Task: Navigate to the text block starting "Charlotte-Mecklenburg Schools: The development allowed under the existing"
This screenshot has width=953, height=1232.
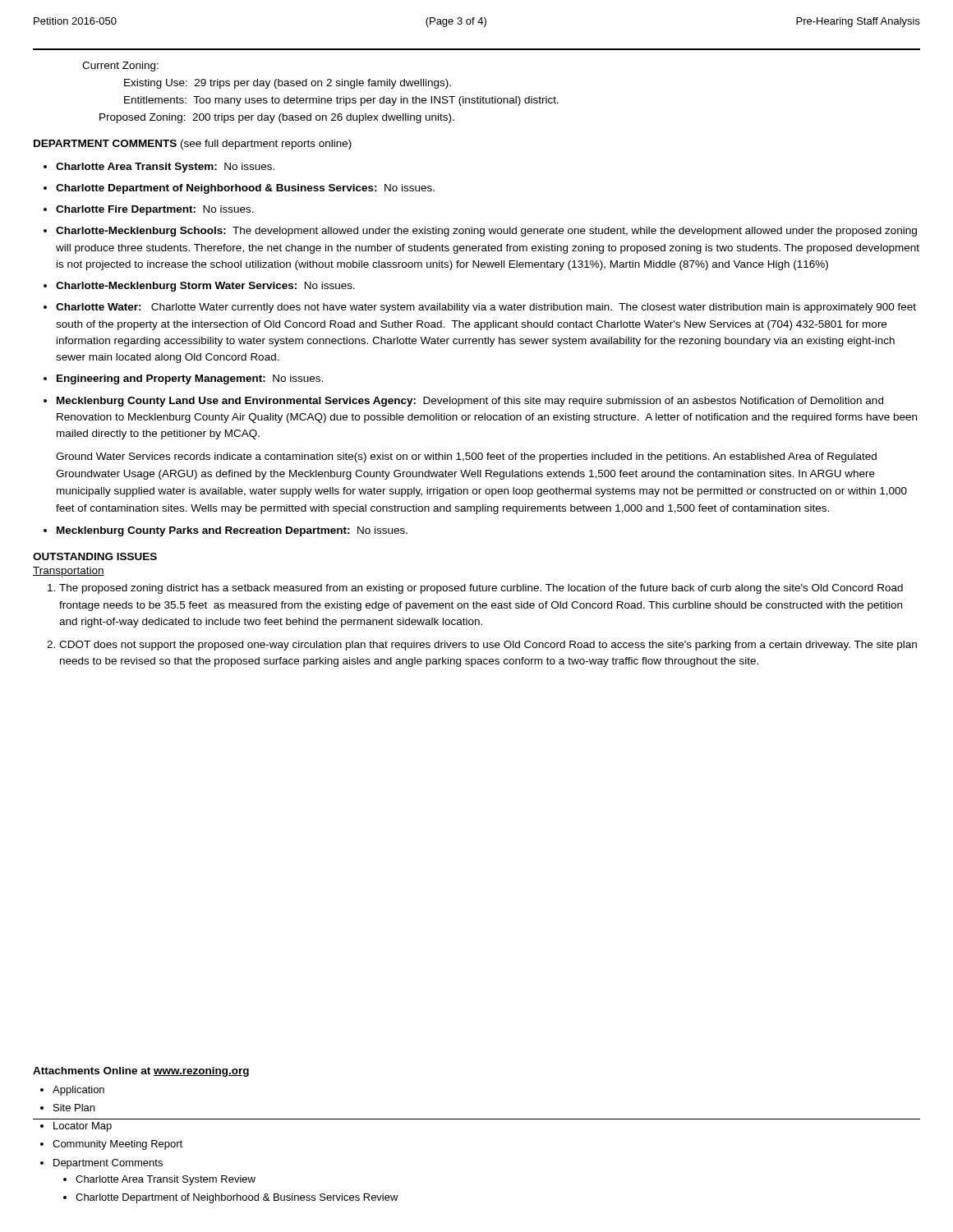Action: [488, 247]
